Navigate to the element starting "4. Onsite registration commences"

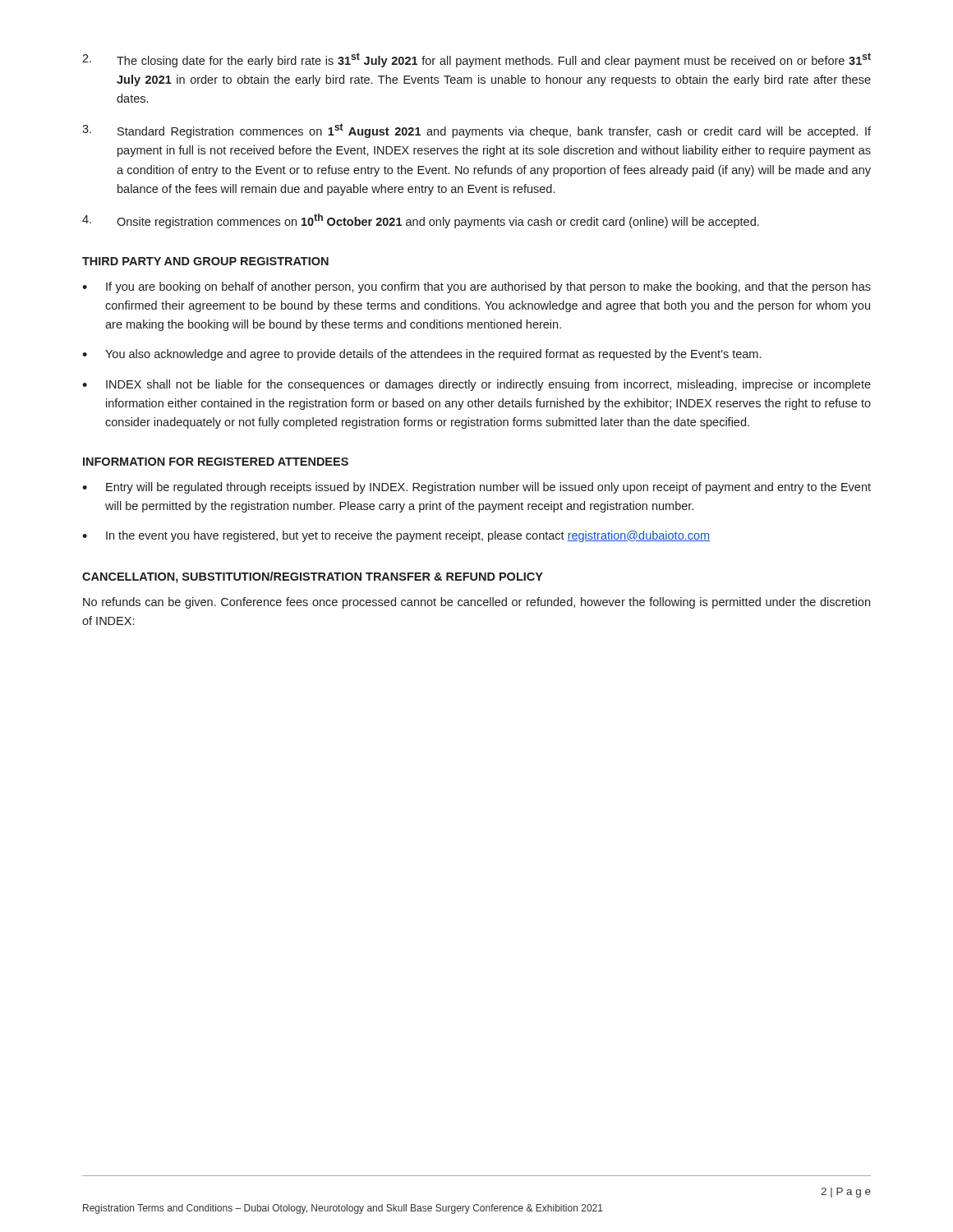click(x=476, y=221)
